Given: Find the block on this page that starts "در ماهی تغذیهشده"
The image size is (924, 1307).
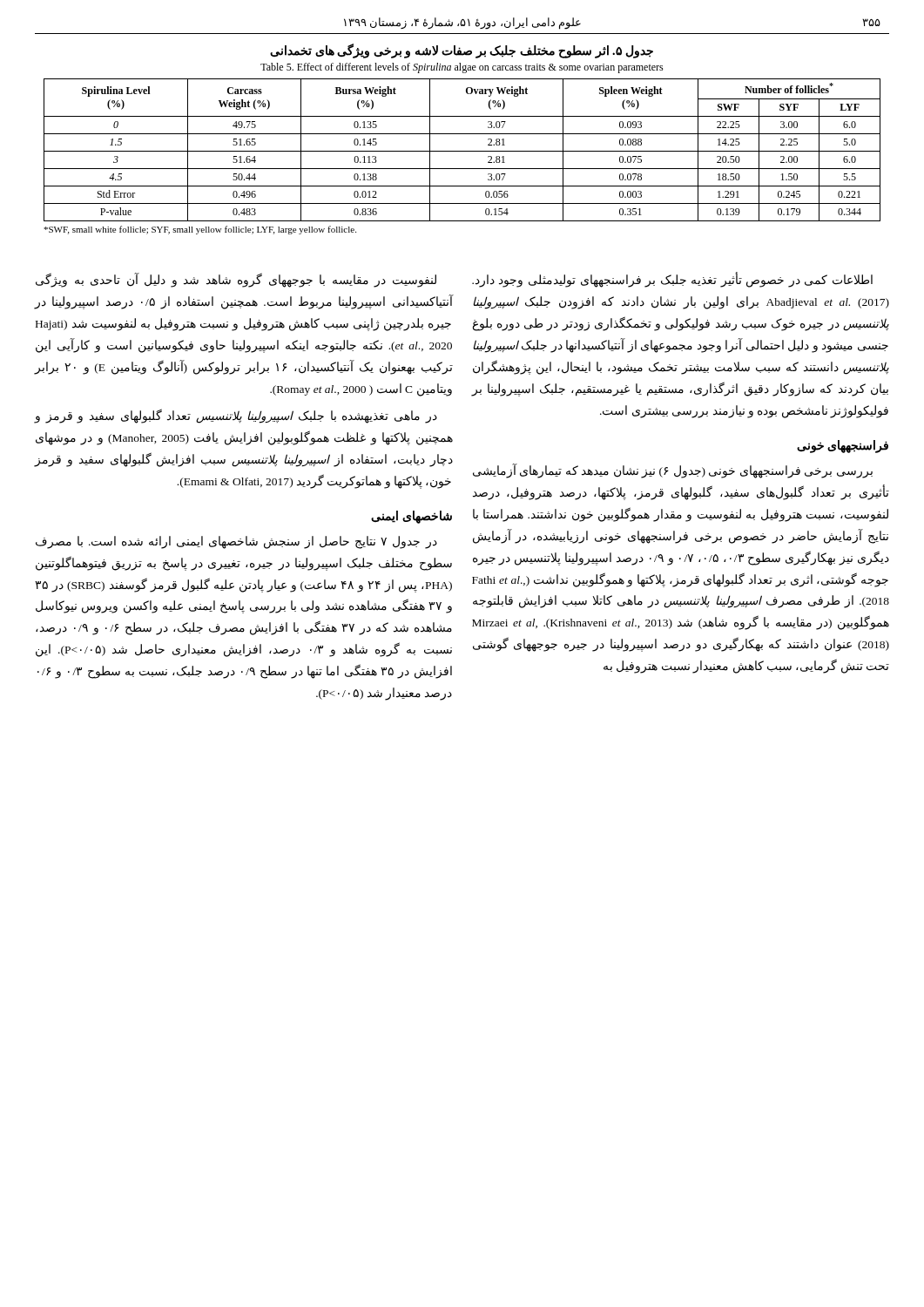Looking at the screenshot, I should click(244, 449).
